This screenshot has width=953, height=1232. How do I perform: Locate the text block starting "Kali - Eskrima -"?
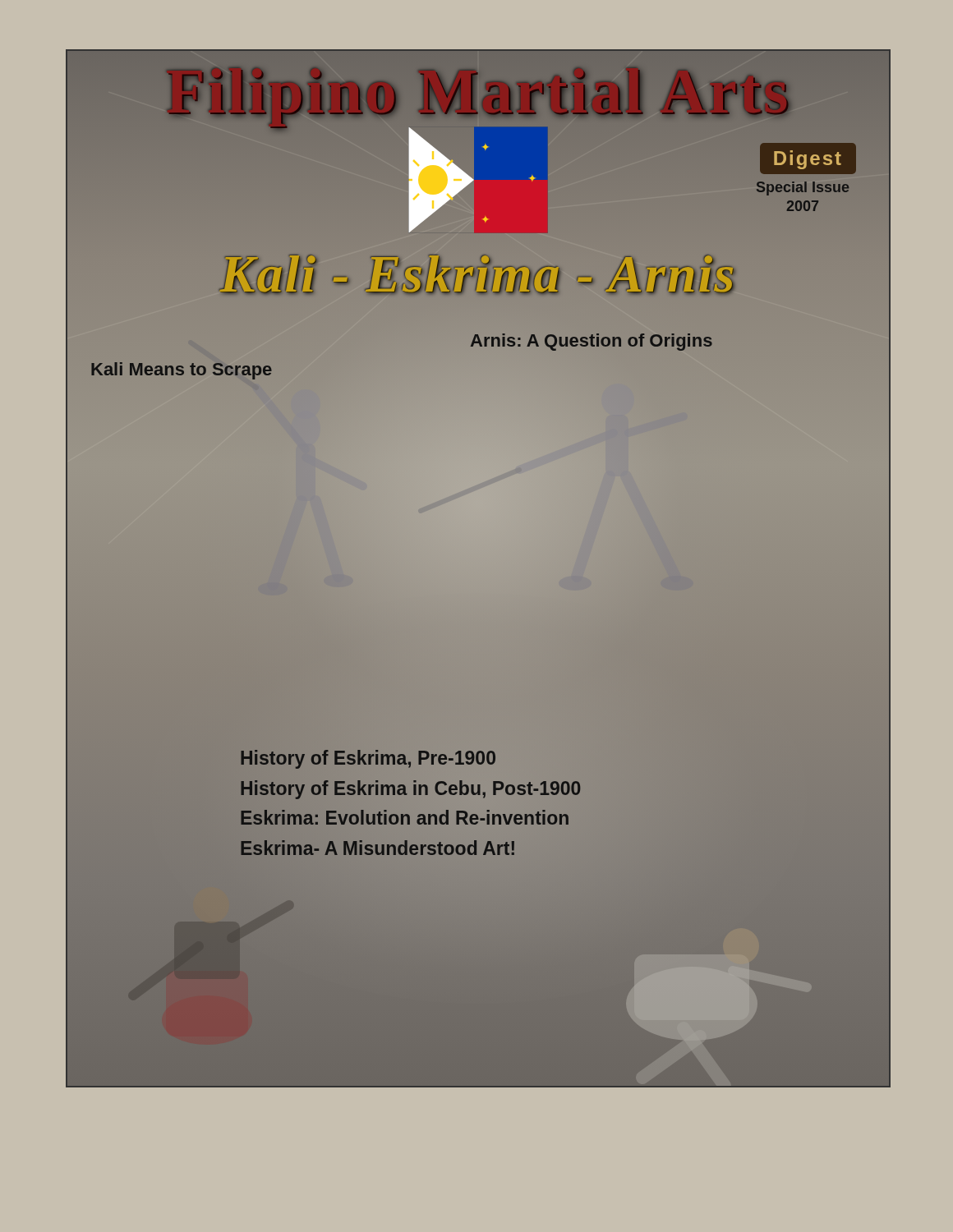click(x=478, y=274)
